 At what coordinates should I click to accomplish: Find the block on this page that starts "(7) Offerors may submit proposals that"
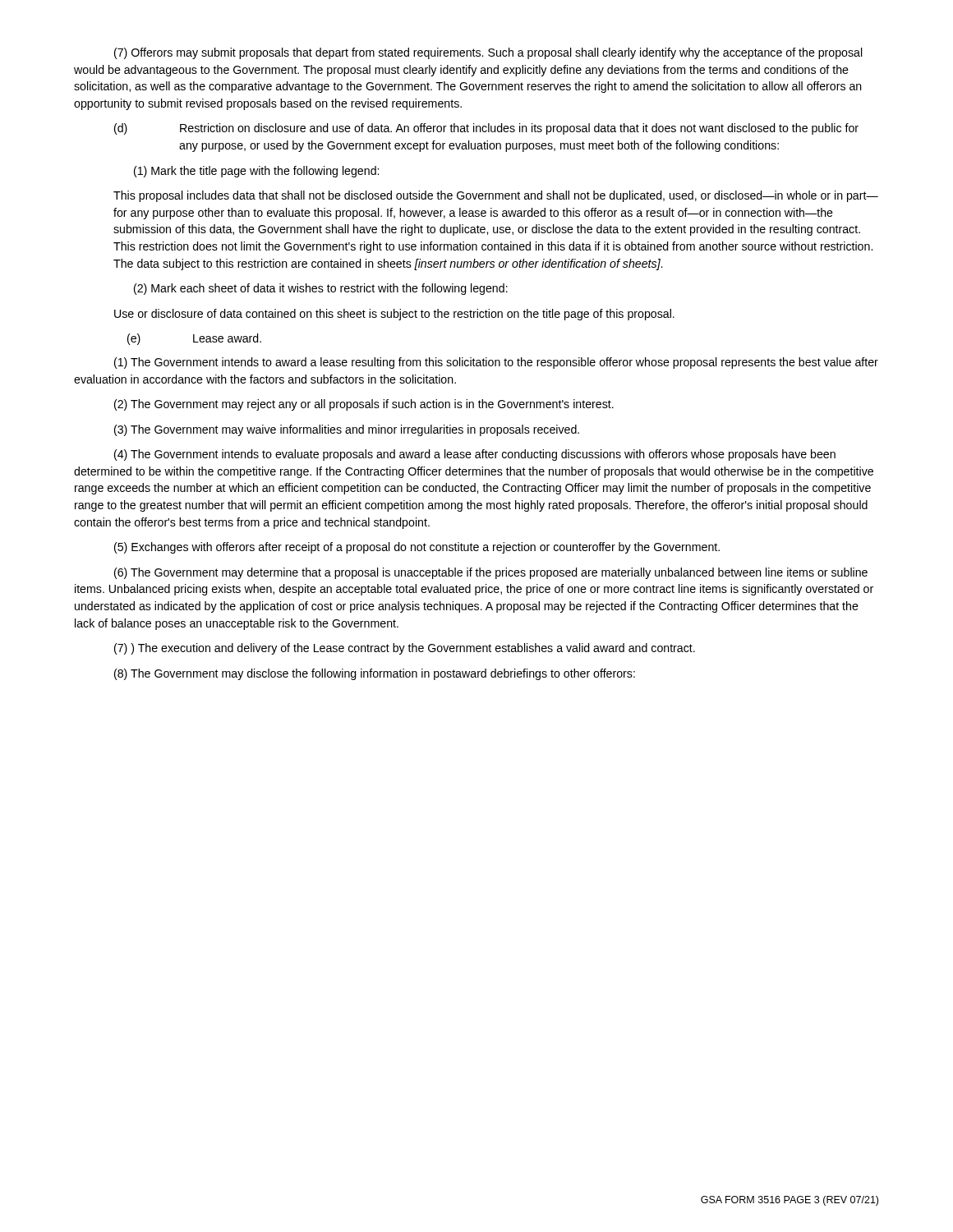(476, 78)
